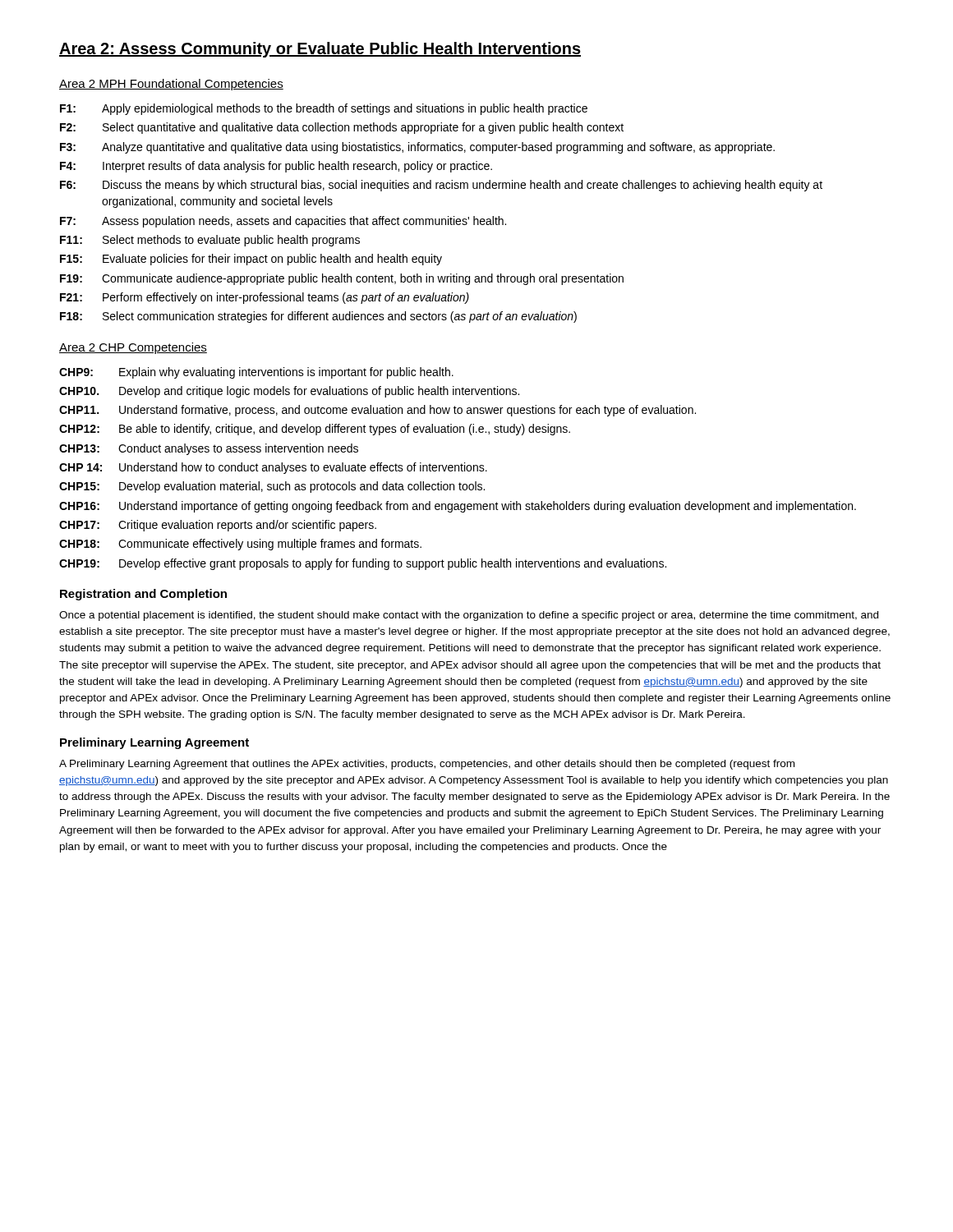The image size is (953, 1232).
Task: Find the block on this page that starts "F3: Analyze quantitative and qualitative data"
Action: click(x=476, y=147)
